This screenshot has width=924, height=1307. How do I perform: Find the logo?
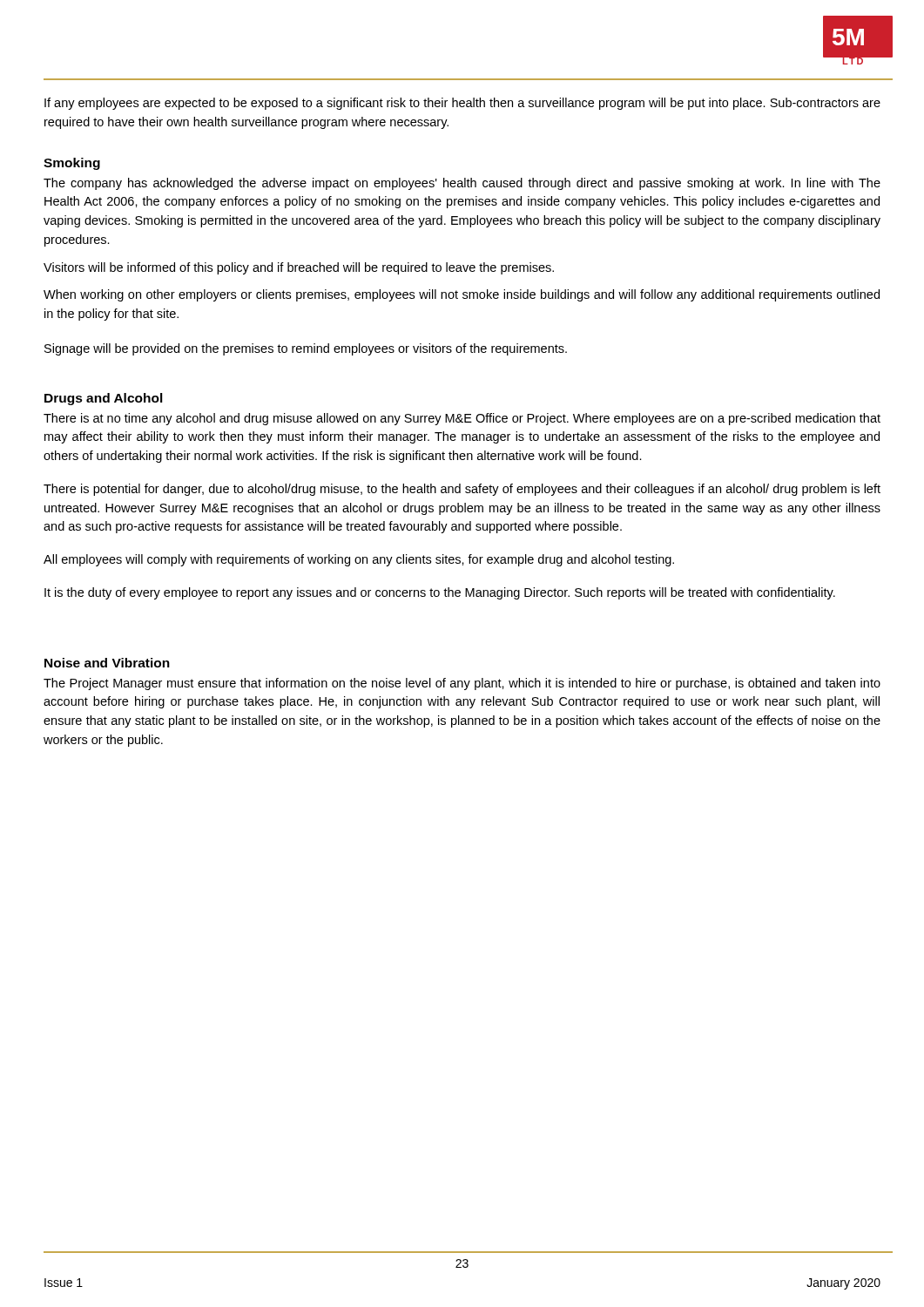[858, 41]
